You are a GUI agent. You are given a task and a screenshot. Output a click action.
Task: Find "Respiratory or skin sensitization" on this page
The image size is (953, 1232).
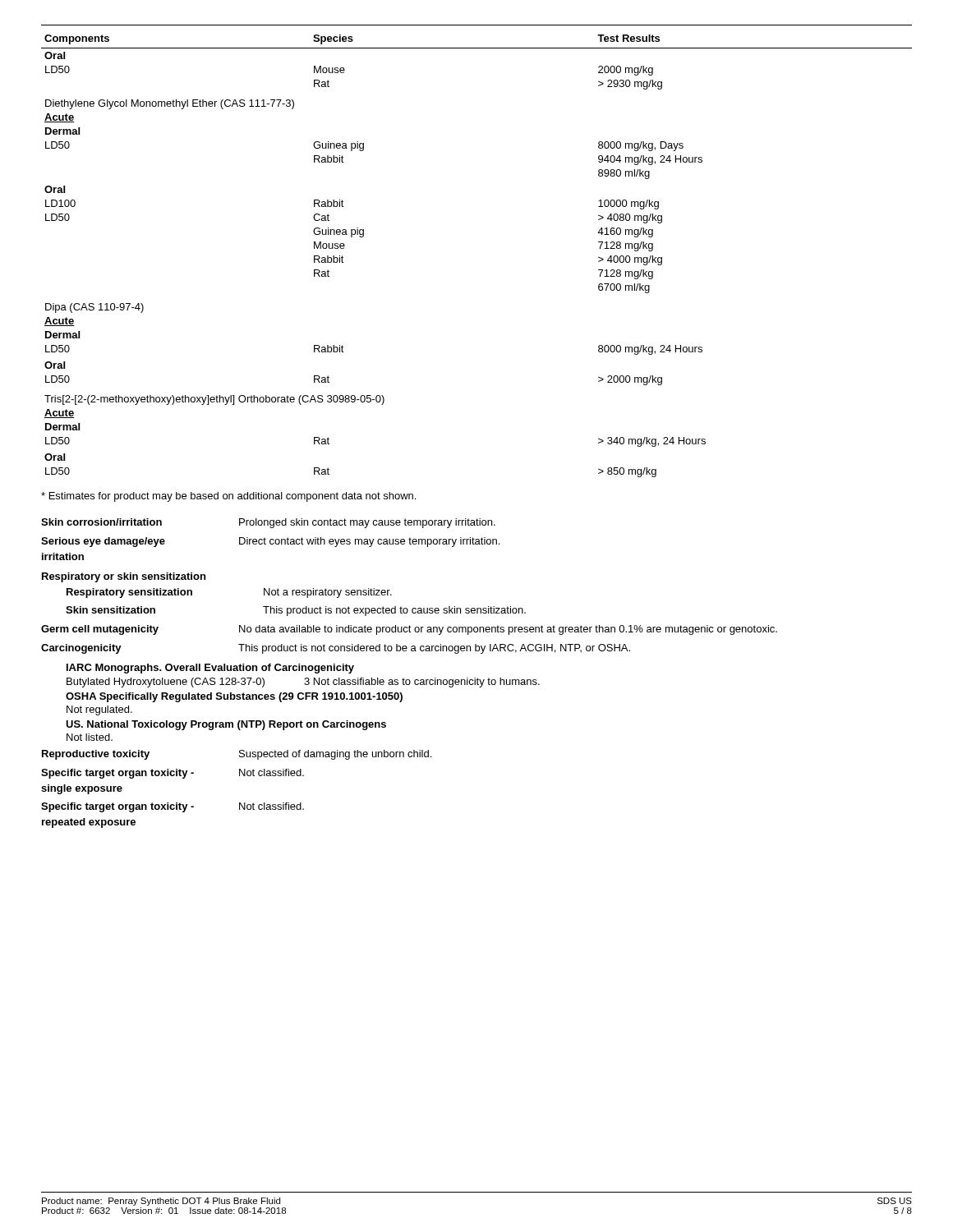124,576
